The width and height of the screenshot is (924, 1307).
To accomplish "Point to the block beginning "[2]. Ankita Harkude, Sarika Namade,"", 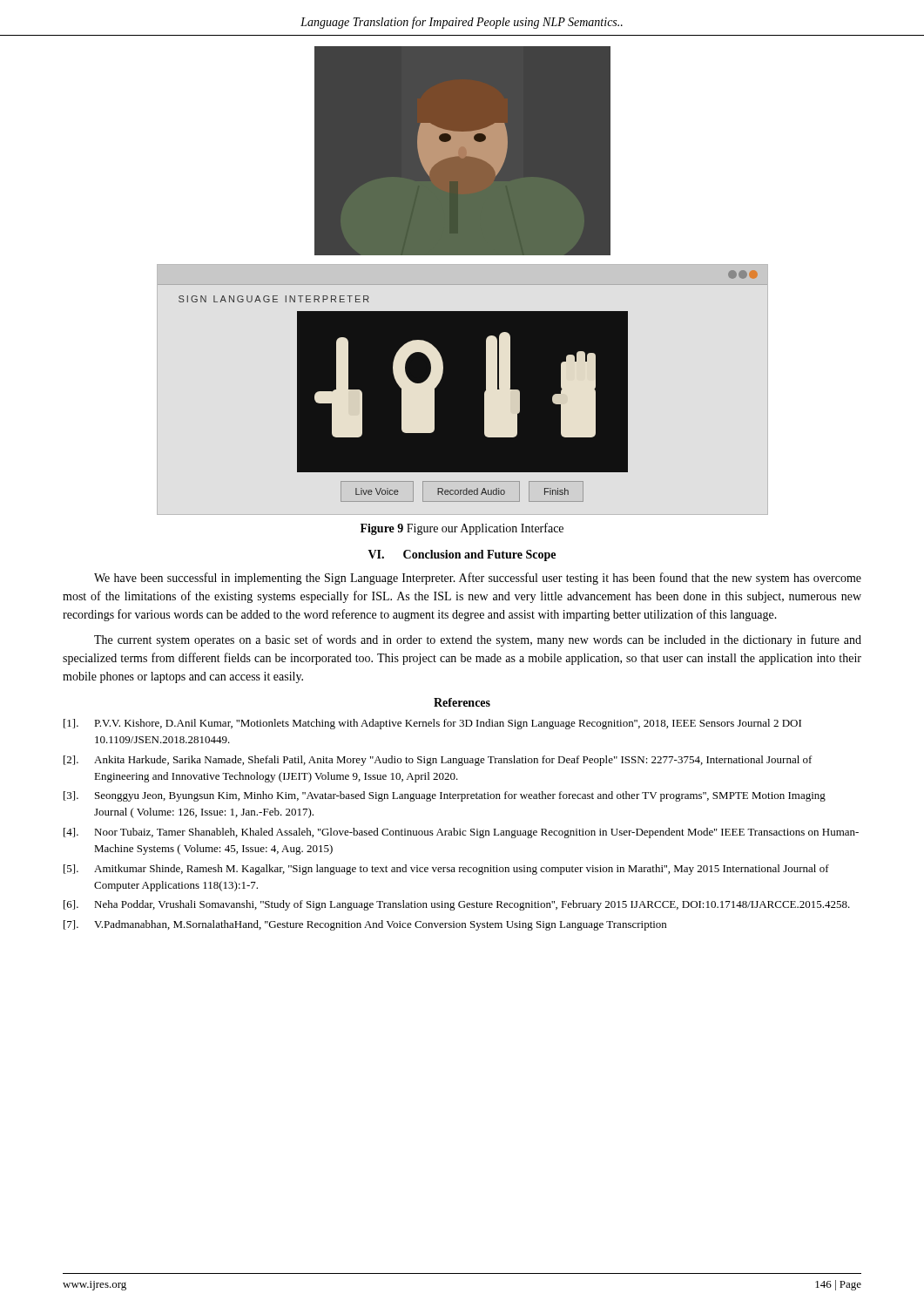I will (x=462, y=768).
